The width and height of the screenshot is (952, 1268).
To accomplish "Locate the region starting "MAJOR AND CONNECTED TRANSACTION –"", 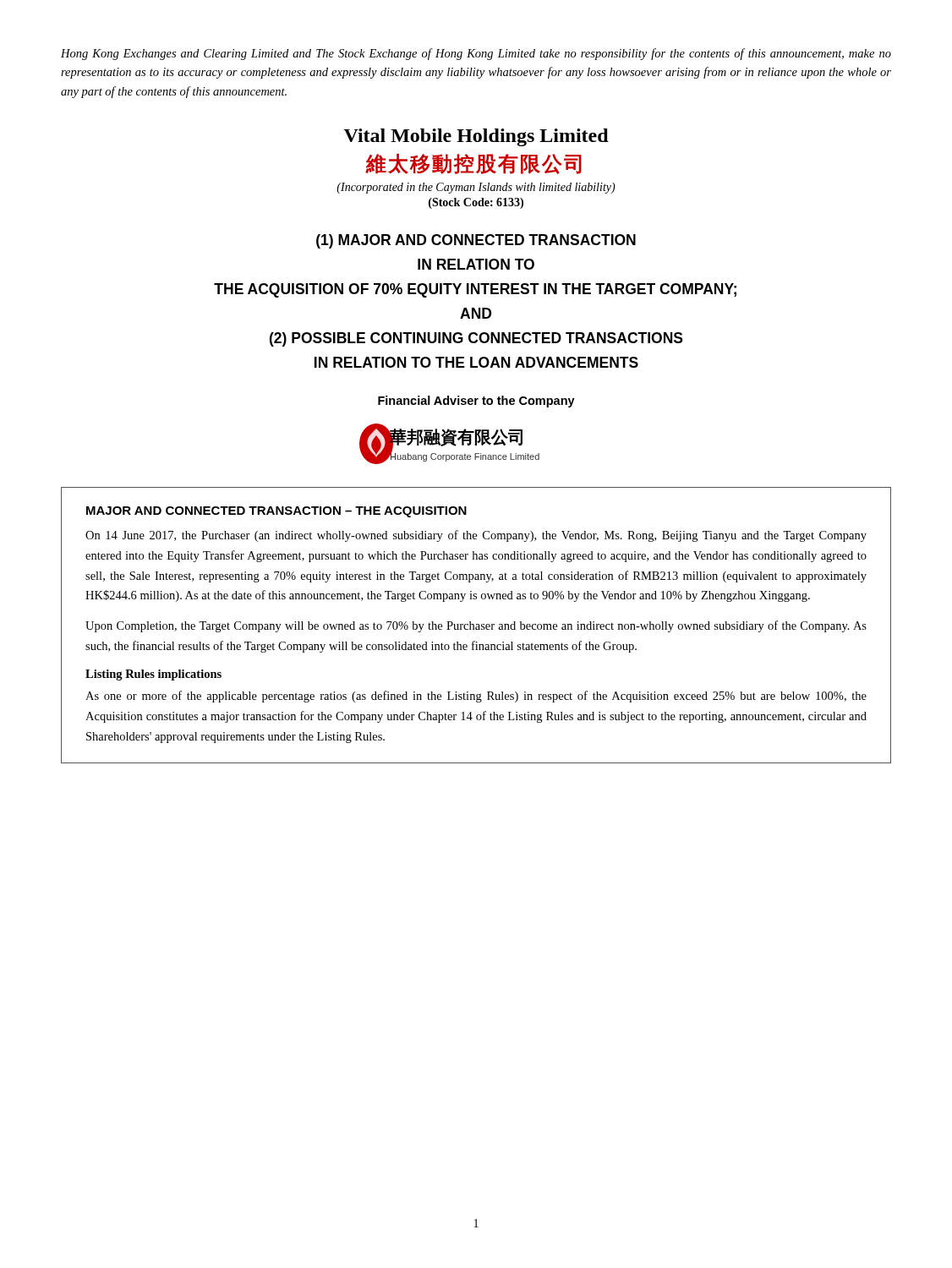I will tap(276, 510).
